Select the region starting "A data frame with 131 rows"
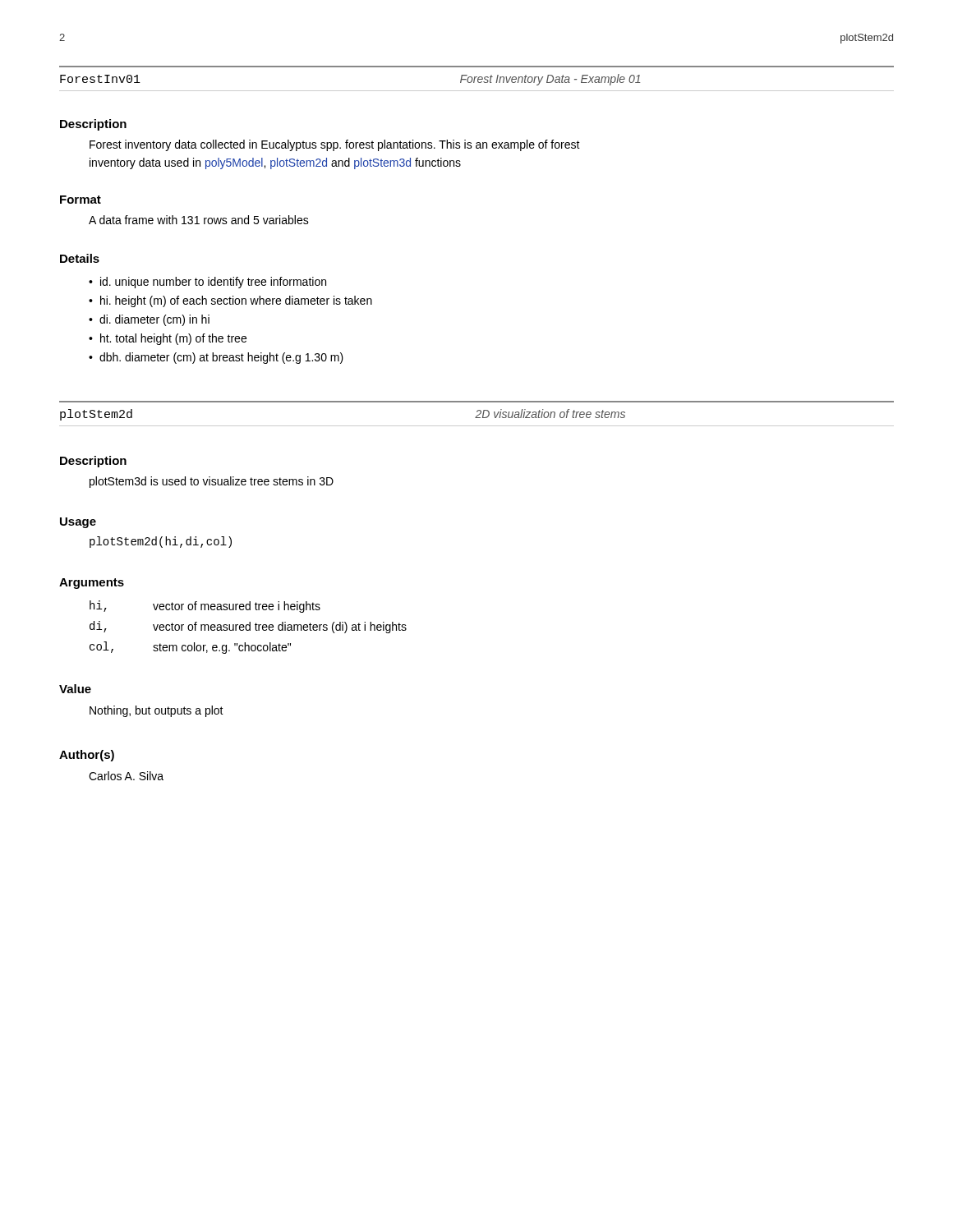 pos(199,220)
